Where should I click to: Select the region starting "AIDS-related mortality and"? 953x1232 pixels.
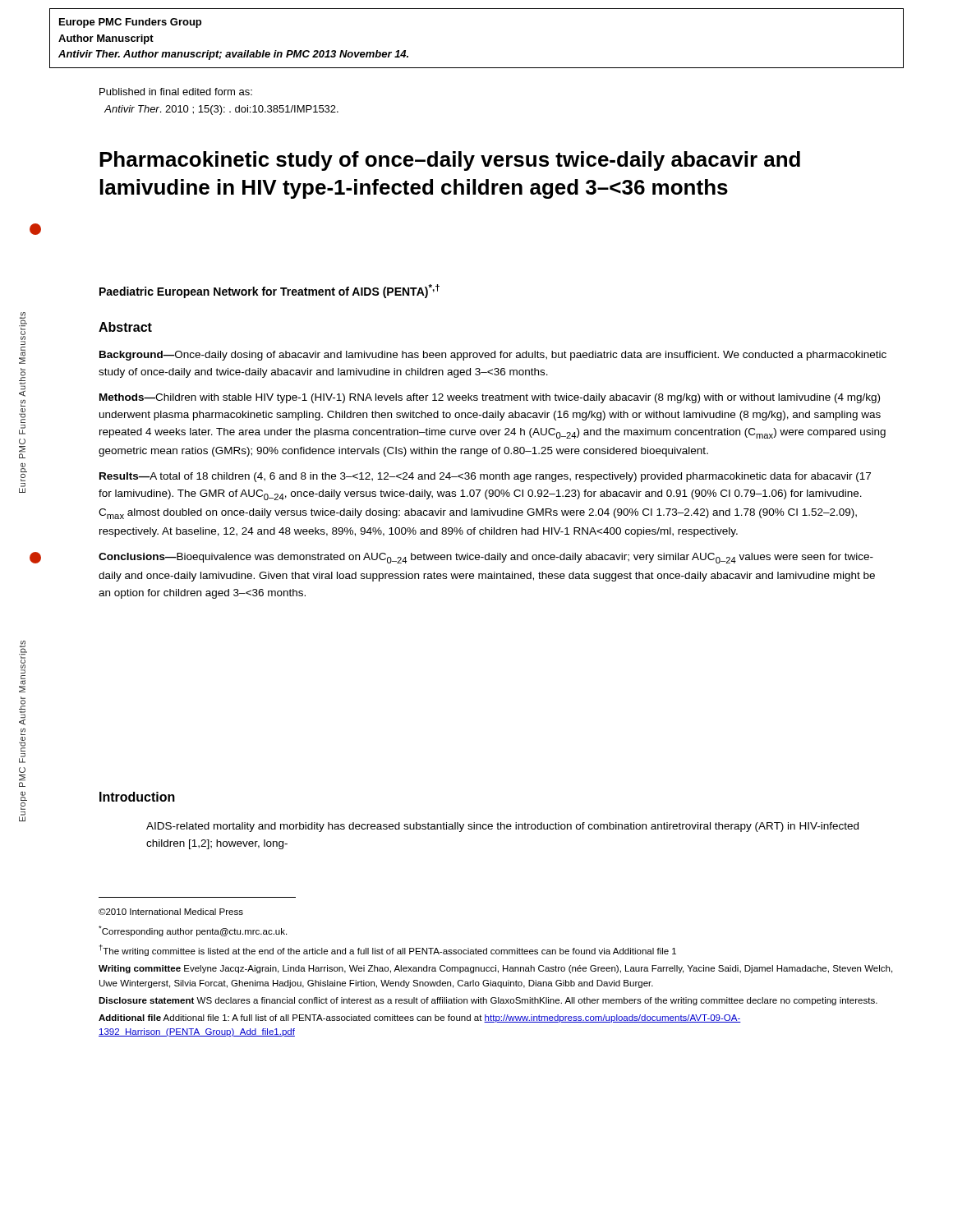(503, 834)
